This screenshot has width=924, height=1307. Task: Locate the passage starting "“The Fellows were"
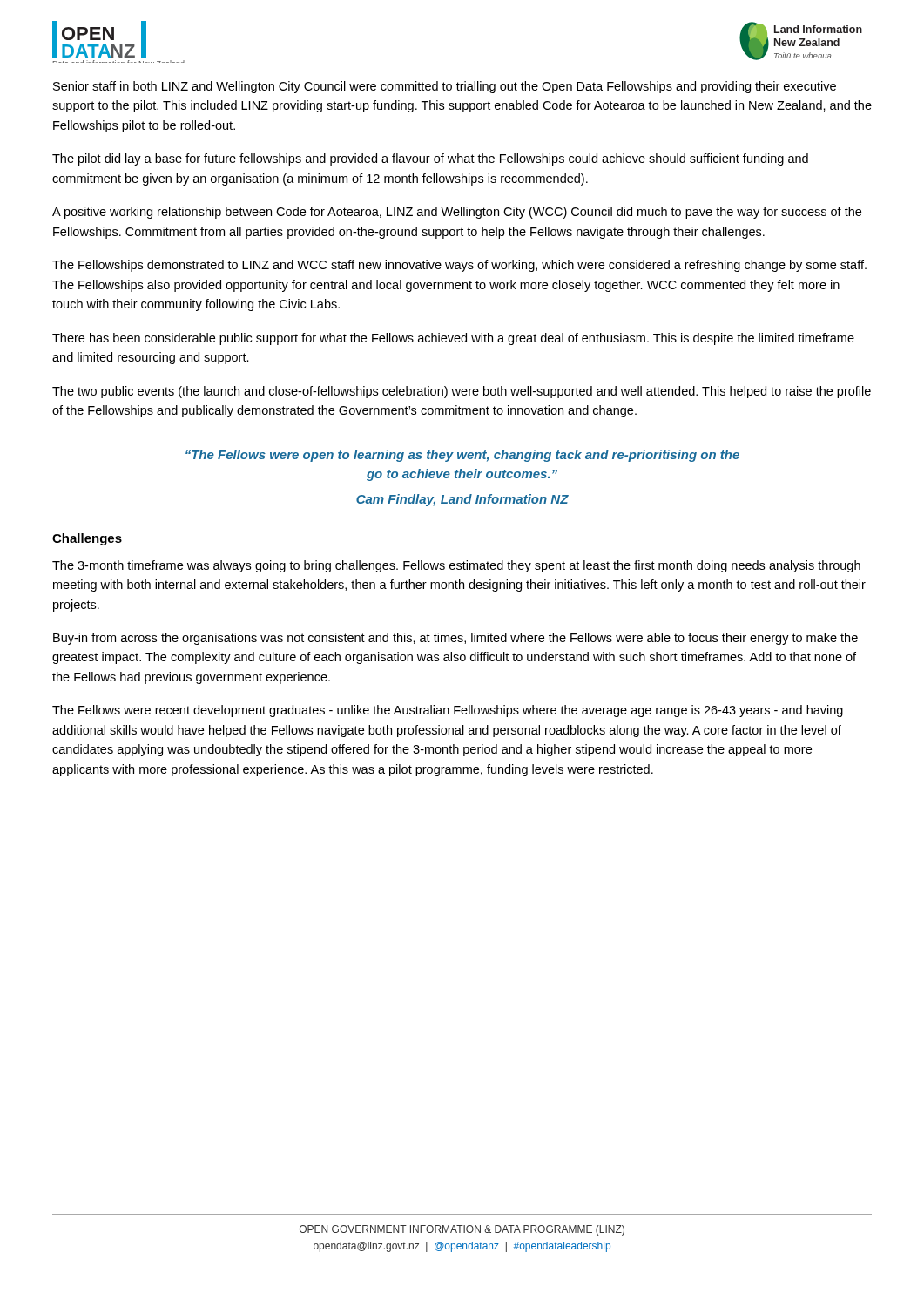[462, 464]
